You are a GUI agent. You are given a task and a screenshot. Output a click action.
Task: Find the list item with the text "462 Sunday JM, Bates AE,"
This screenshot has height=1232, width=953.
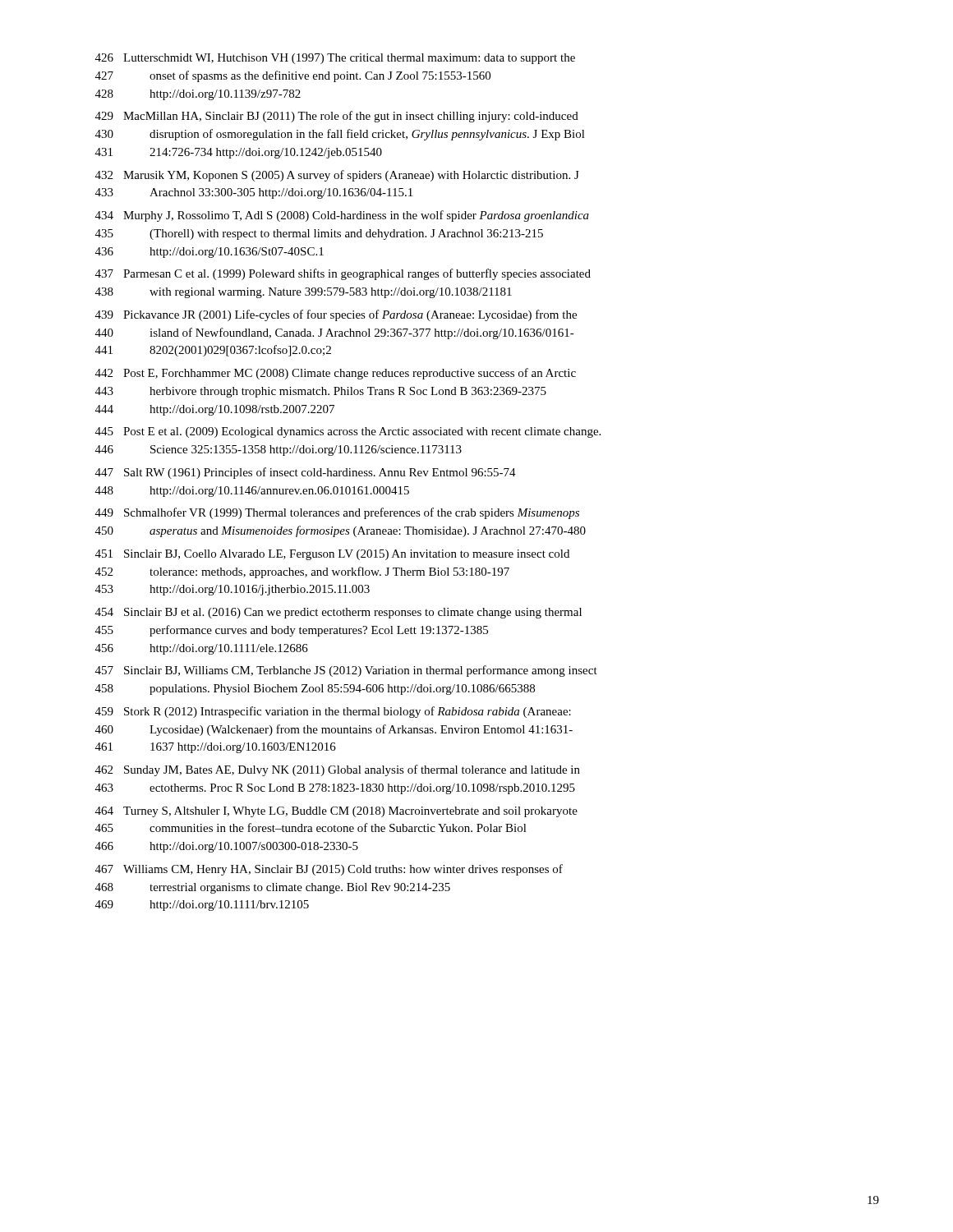476,770
